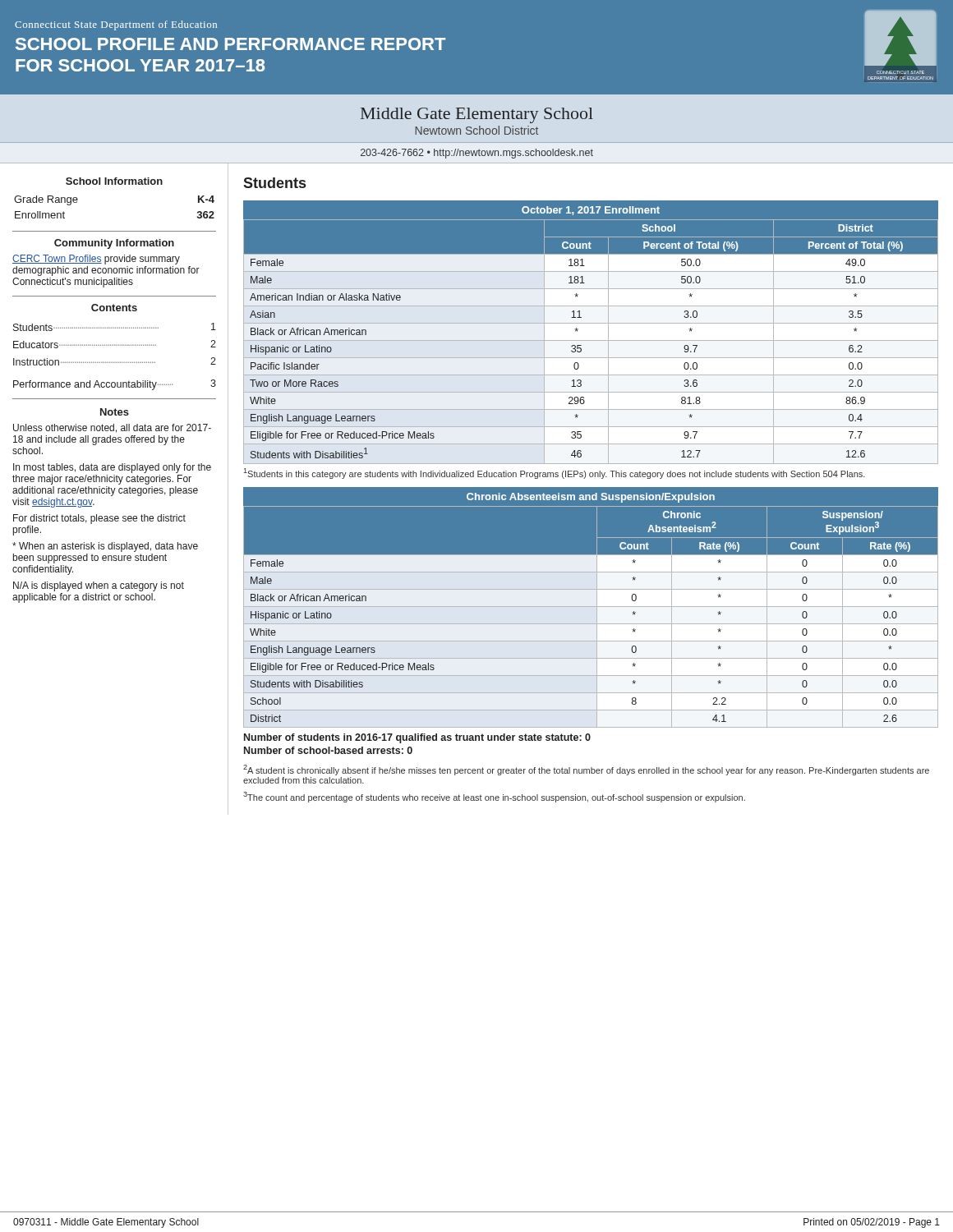Click on the text block containing "In most tables, data are displayed only for"

click(x=112, y=485)
